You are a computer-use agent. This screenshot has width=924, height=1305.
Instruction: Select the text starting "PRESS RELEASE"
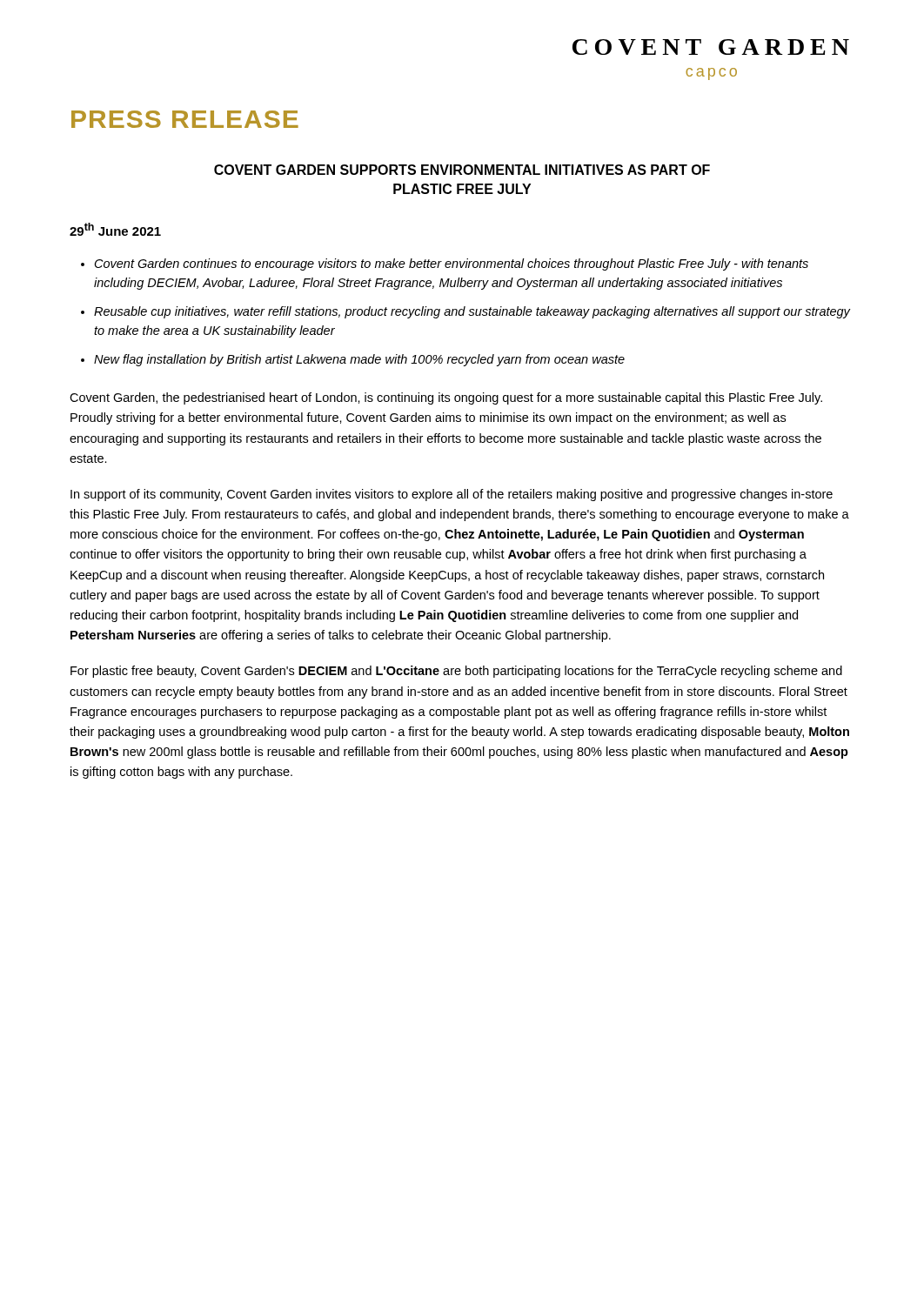tap(185, 119)
